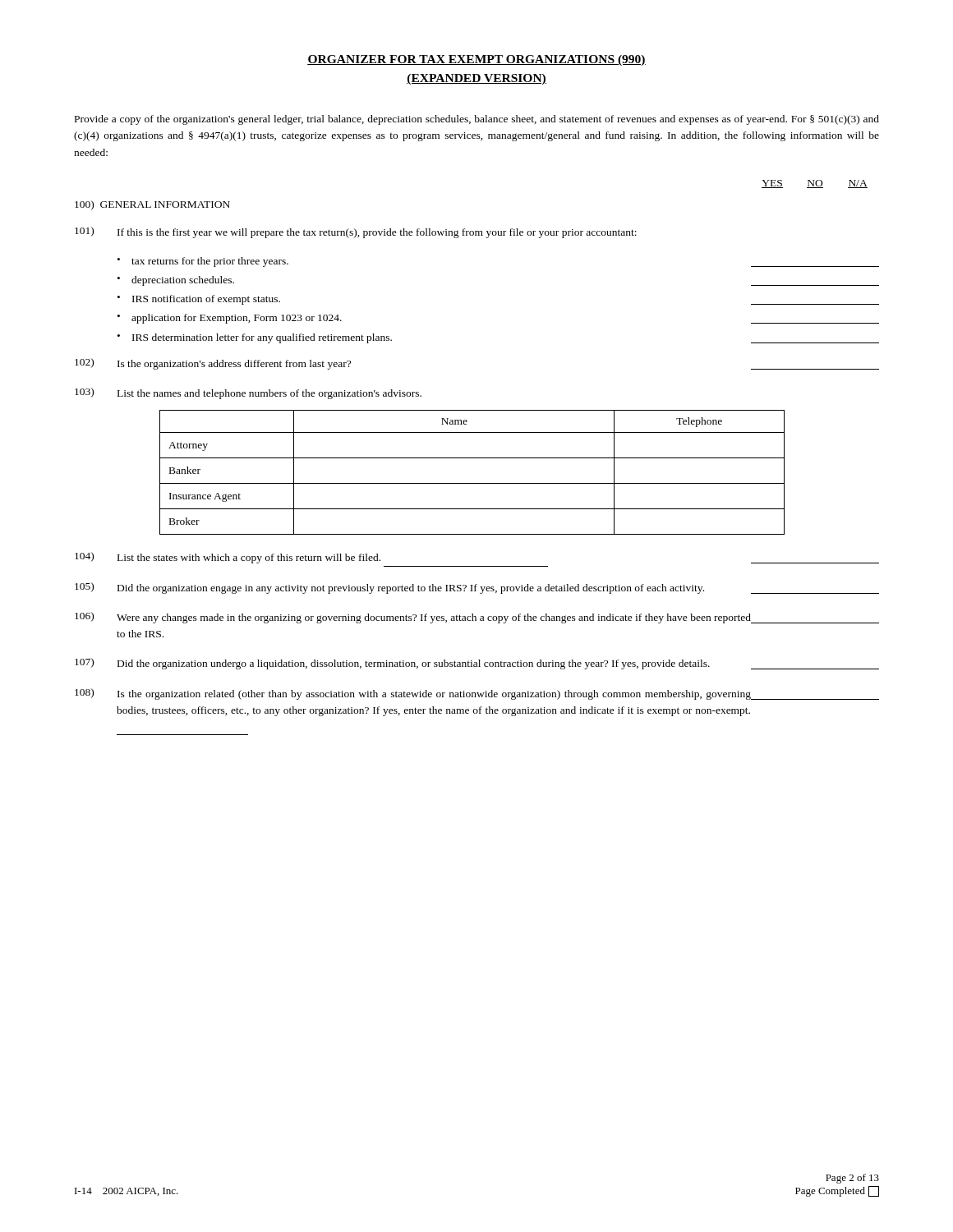Point to the block starting "102) Is the organization's address different from last"
The image size is (953, 1232).
(235, 364)
